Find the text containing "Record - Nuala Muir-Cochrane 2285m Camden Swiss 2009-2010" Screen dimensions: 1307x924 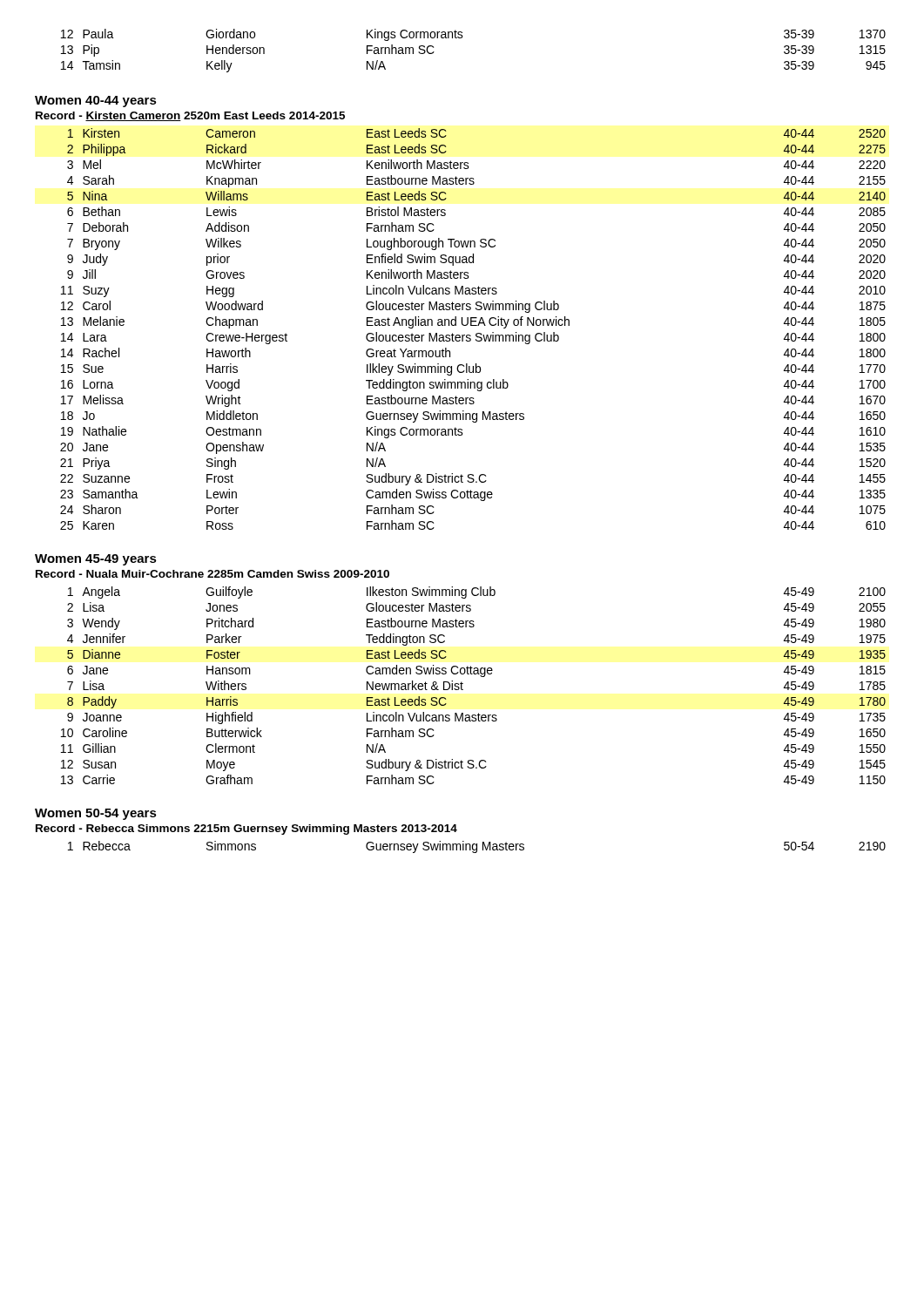[212, 574]
